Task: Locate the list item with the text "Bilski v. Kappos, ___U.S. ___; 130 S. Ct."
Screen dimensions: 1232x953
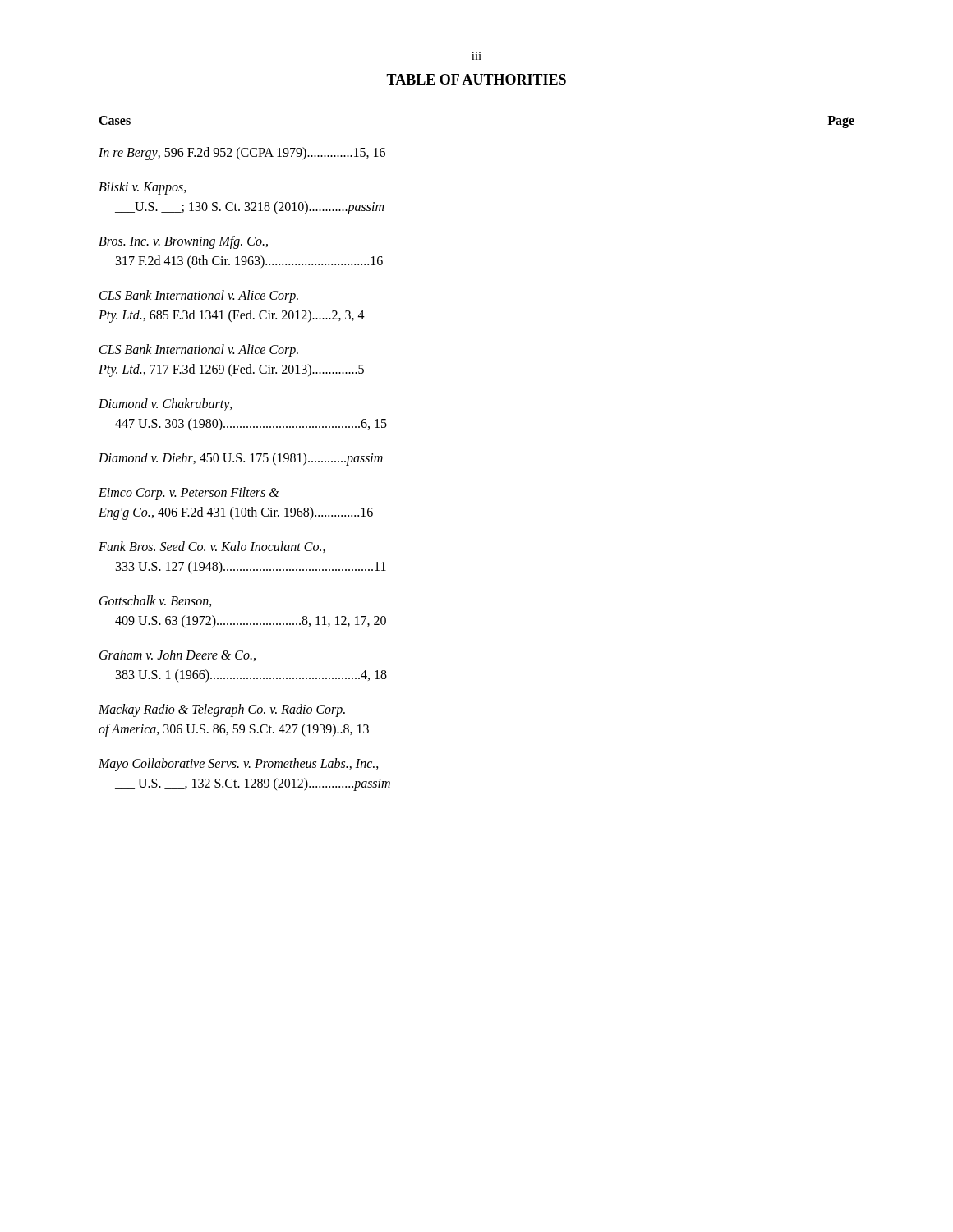Action: coord(143,188)
